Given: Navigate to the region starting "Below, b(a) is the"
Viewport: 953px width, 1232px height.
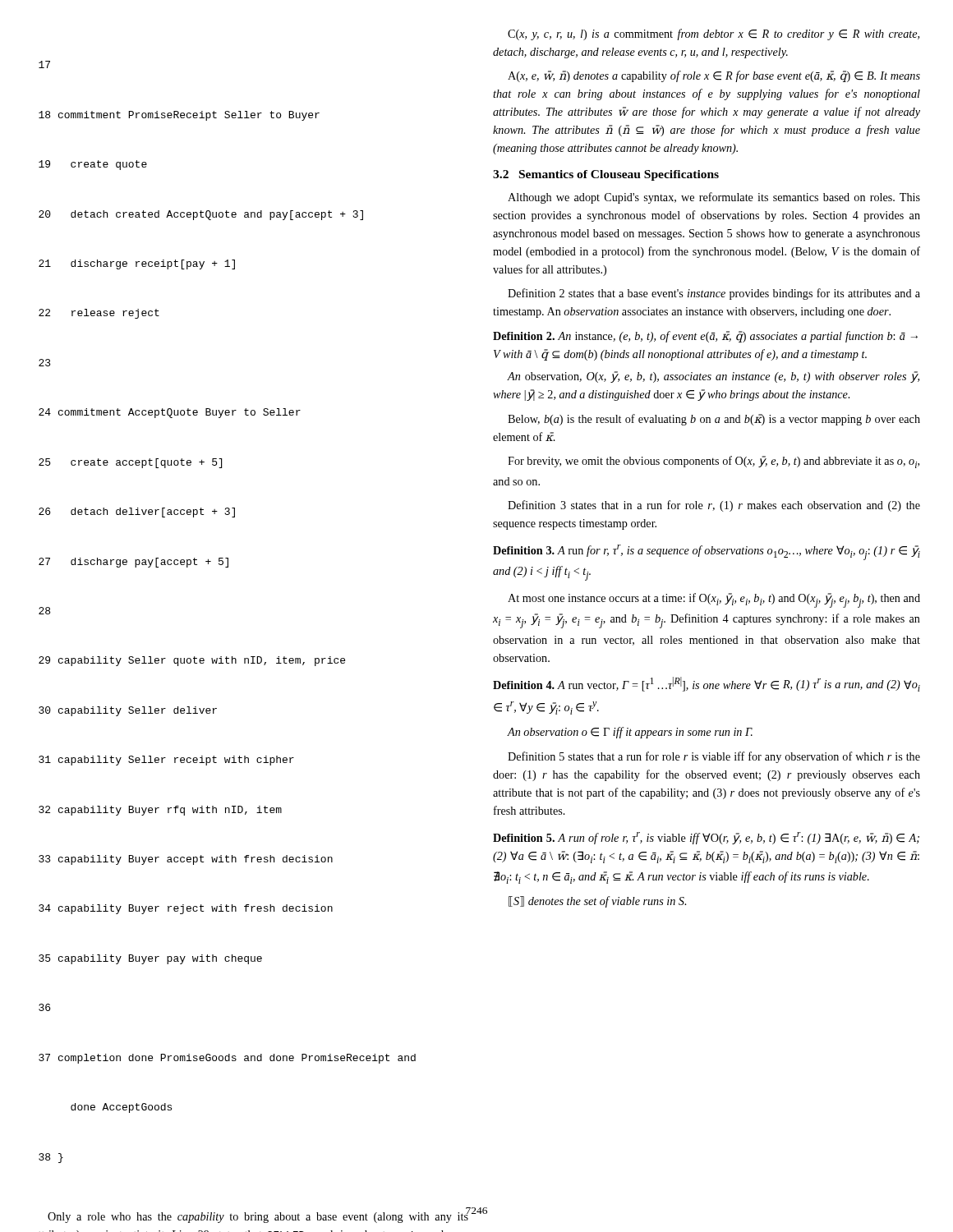Looking at the screenshot, I should (707, 471).
